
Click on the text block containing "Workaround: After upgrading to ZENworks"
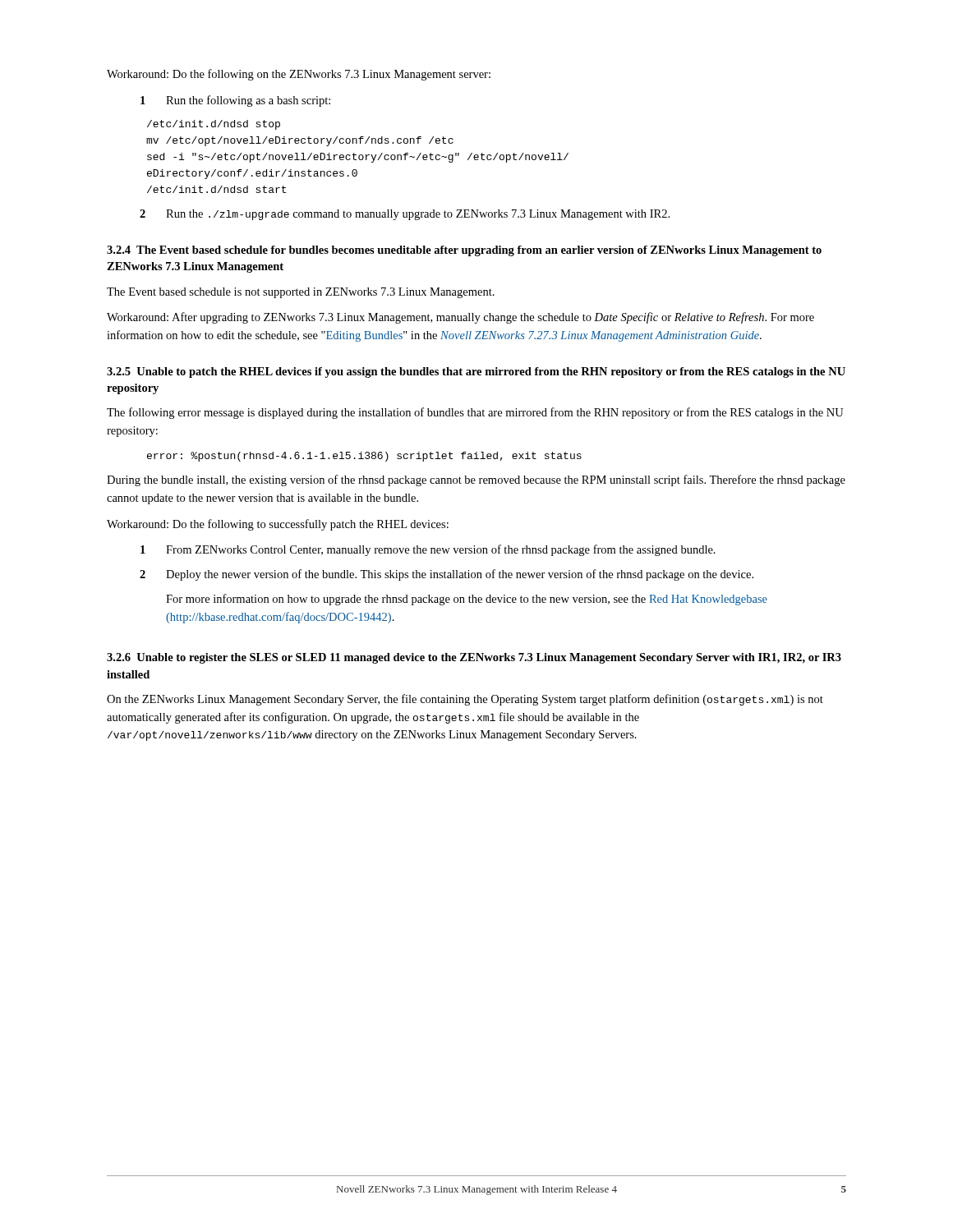[x=476, y=327]
